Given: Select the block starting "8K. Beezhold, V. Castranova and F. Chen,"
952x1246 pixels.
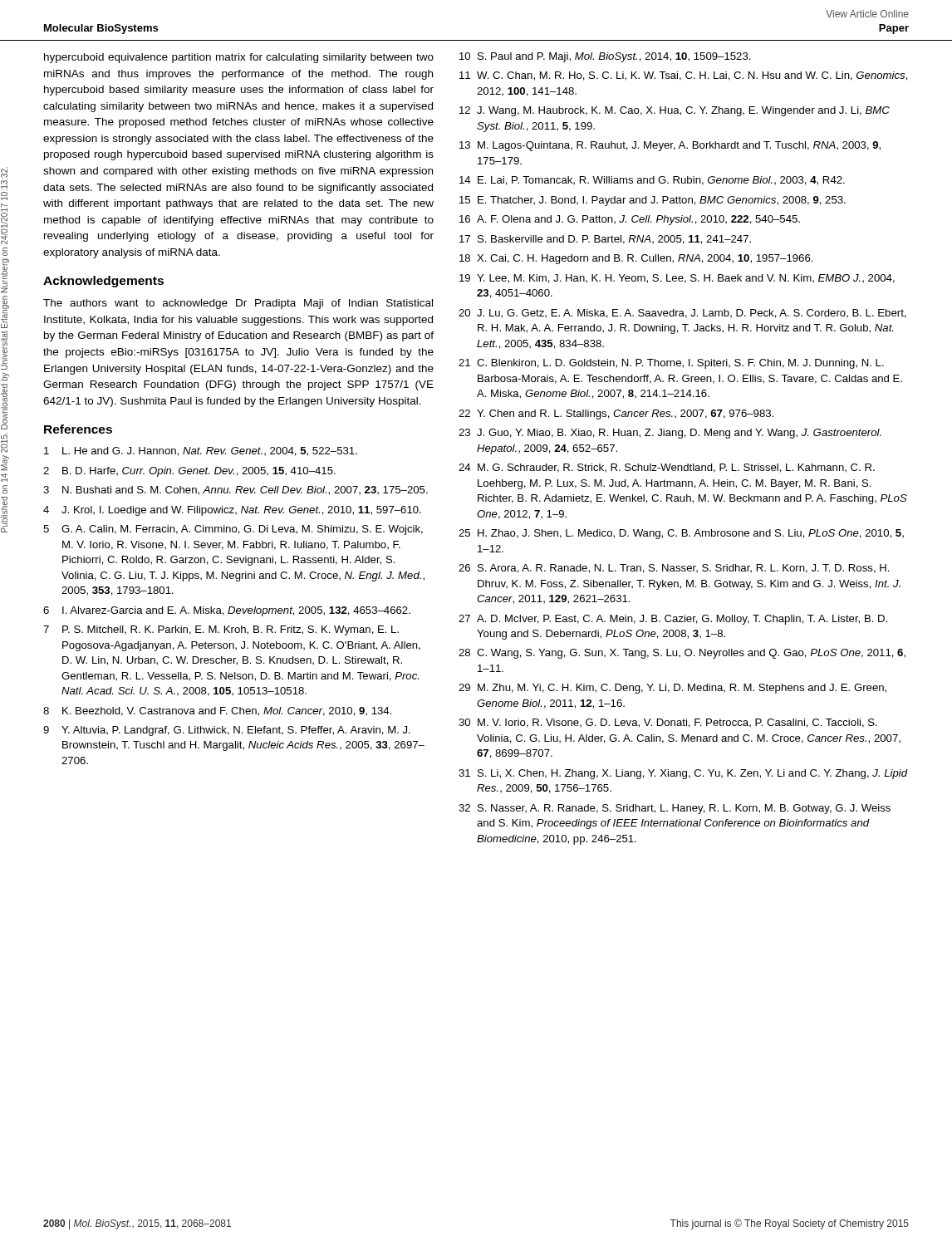Looking at the screenshot, I should click(x=238, y=711).
